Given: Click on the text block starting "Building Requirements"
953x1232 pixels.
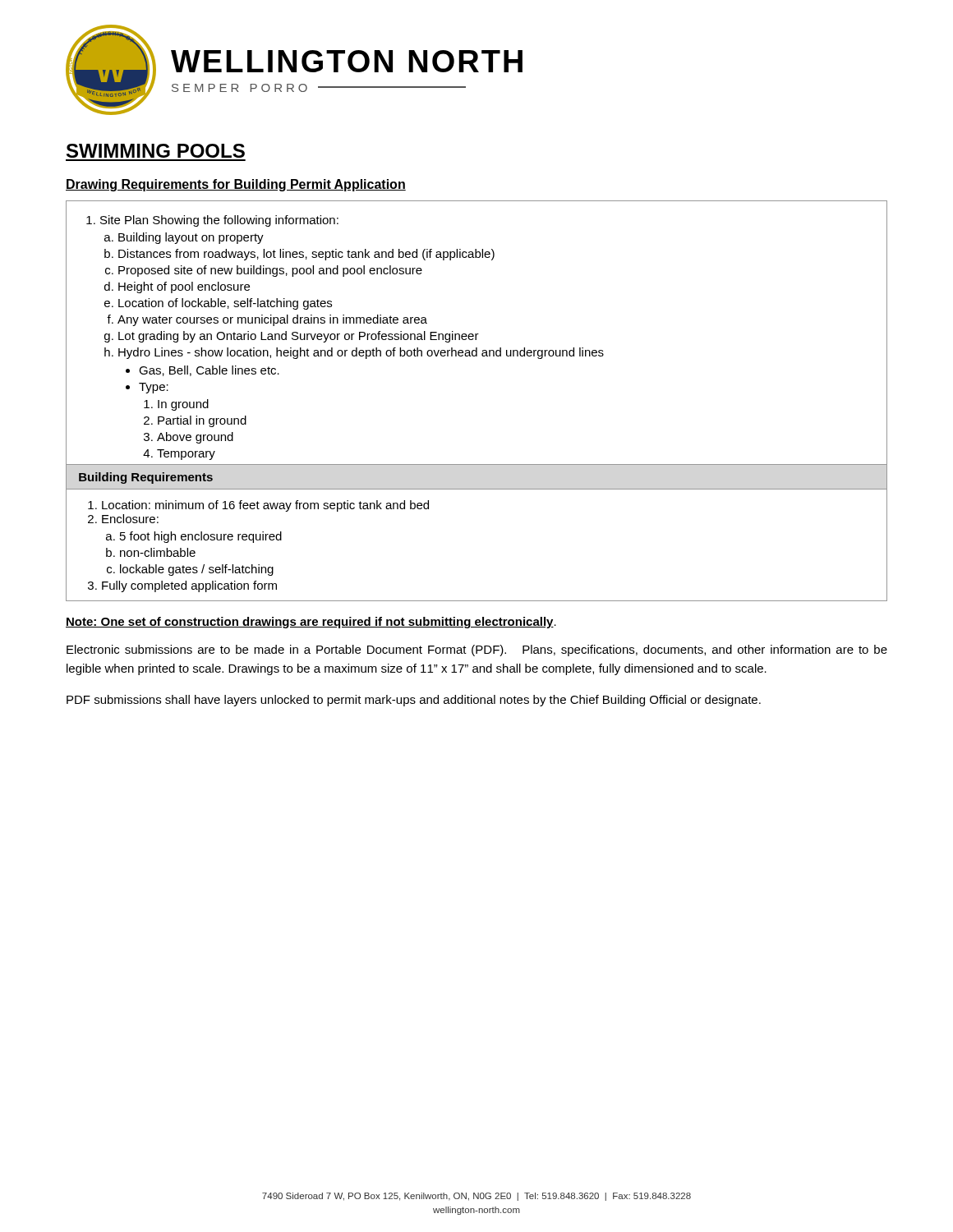Looking at the screenshot, I should 144,477.
